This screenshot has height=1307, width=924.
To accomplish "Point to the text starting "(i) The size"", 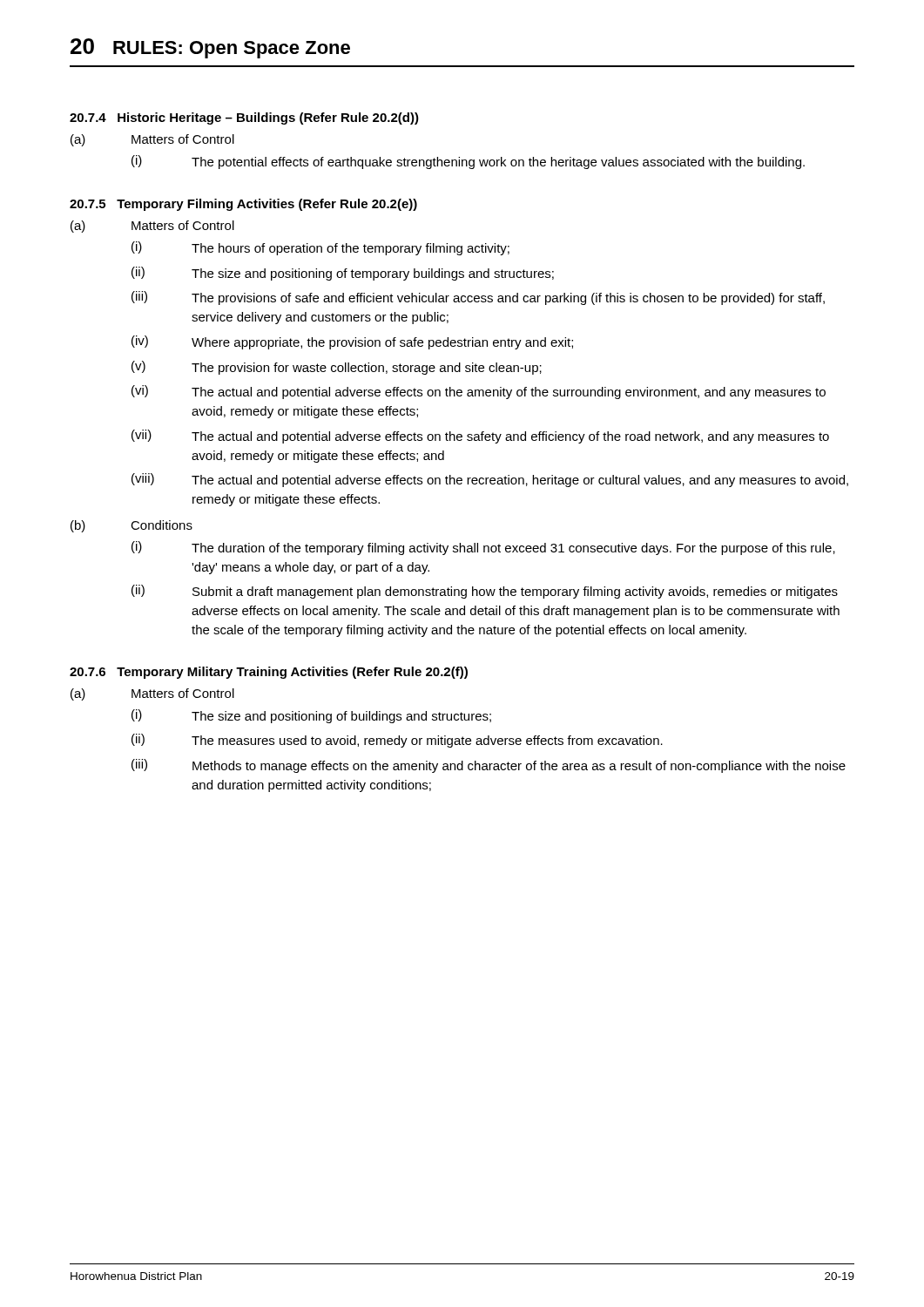I will (x=492, y=716).
